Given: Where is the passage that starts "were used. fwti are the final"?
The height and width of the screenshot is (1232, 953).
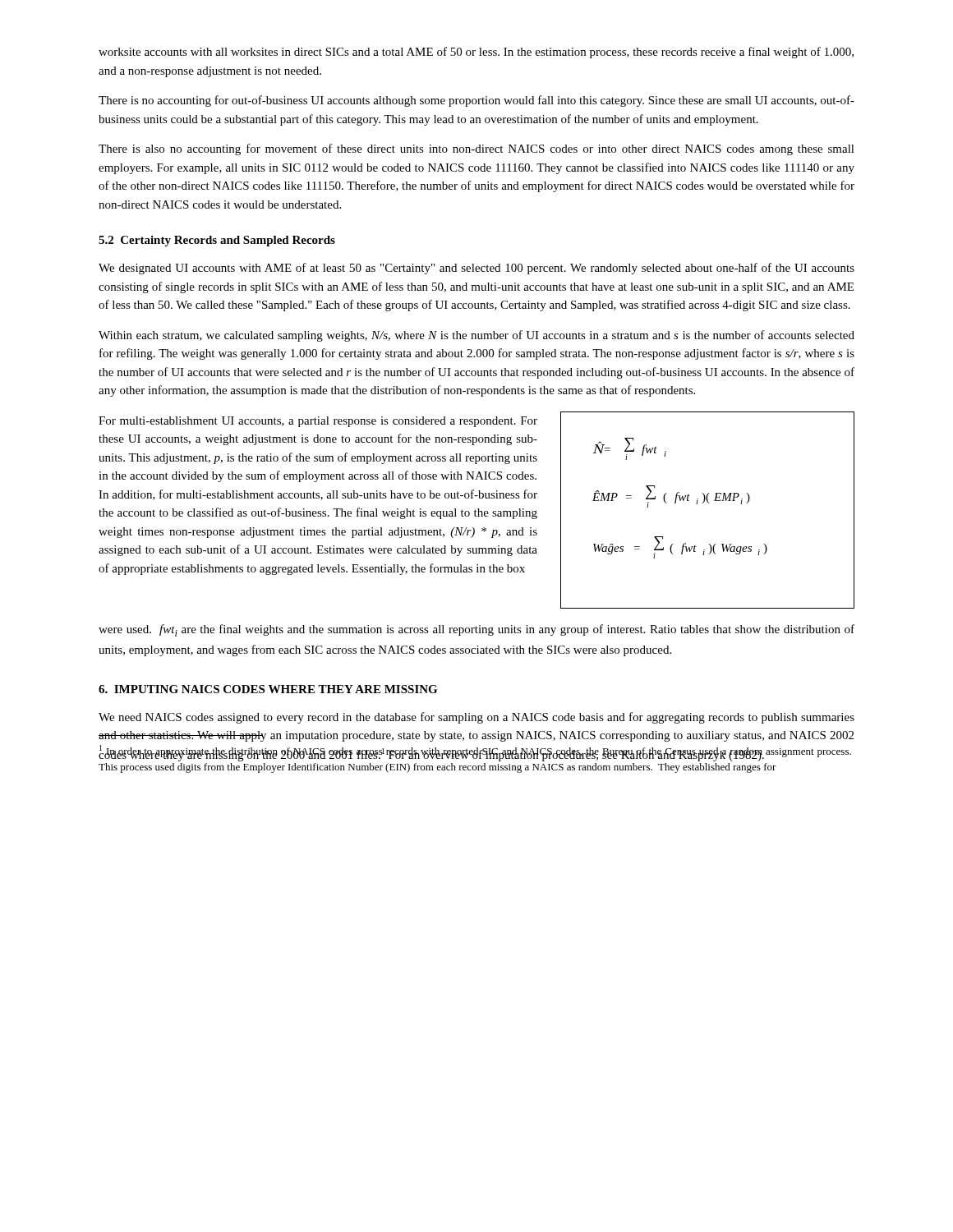Looking at the screenshot, I should 476,639.
